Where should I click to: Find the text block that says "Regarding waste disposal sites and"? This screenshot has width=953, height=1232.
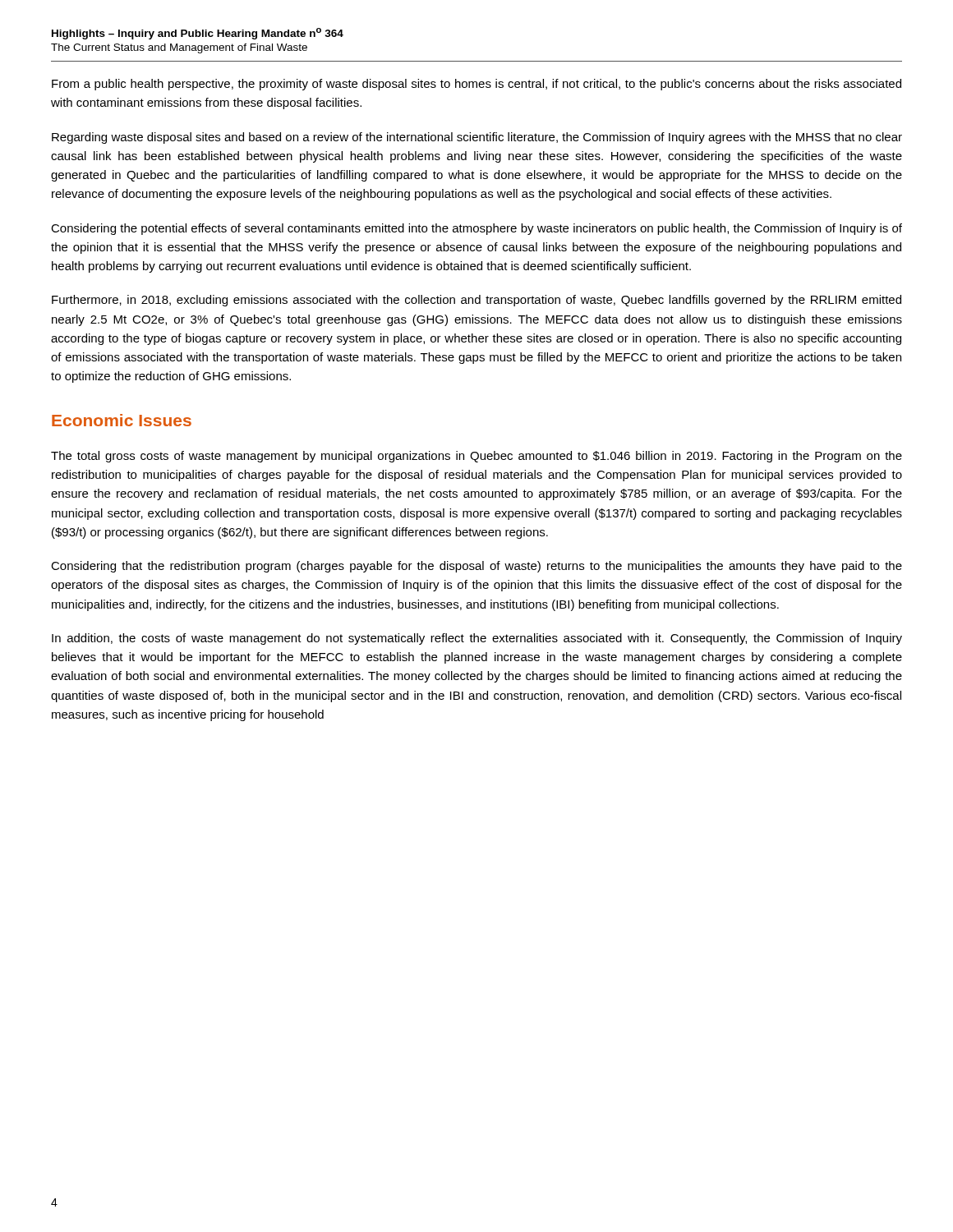pyautogui.click(x=476, y=165)
